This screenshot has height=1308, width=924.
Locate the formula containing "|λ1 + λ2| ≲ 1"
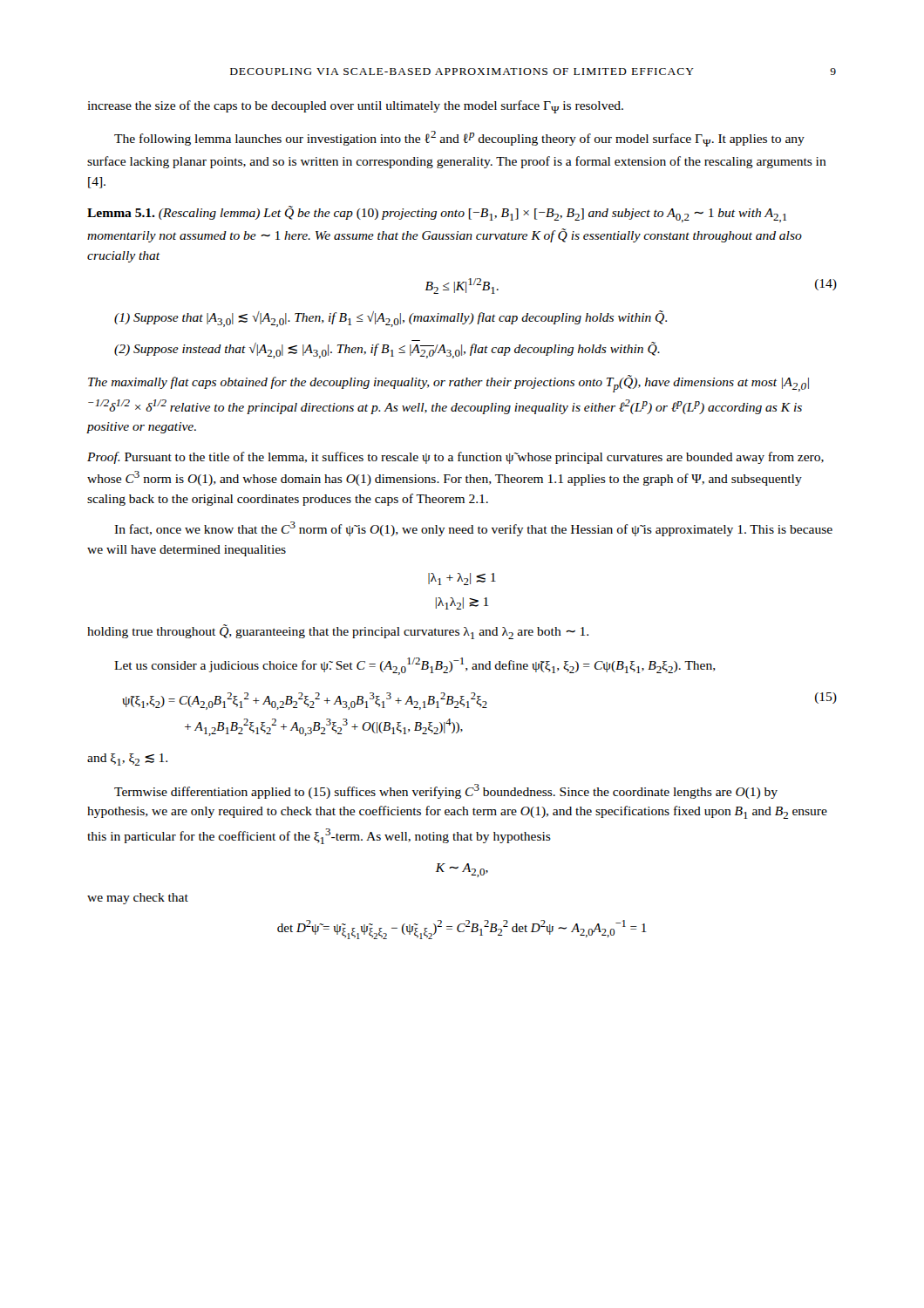462,579
